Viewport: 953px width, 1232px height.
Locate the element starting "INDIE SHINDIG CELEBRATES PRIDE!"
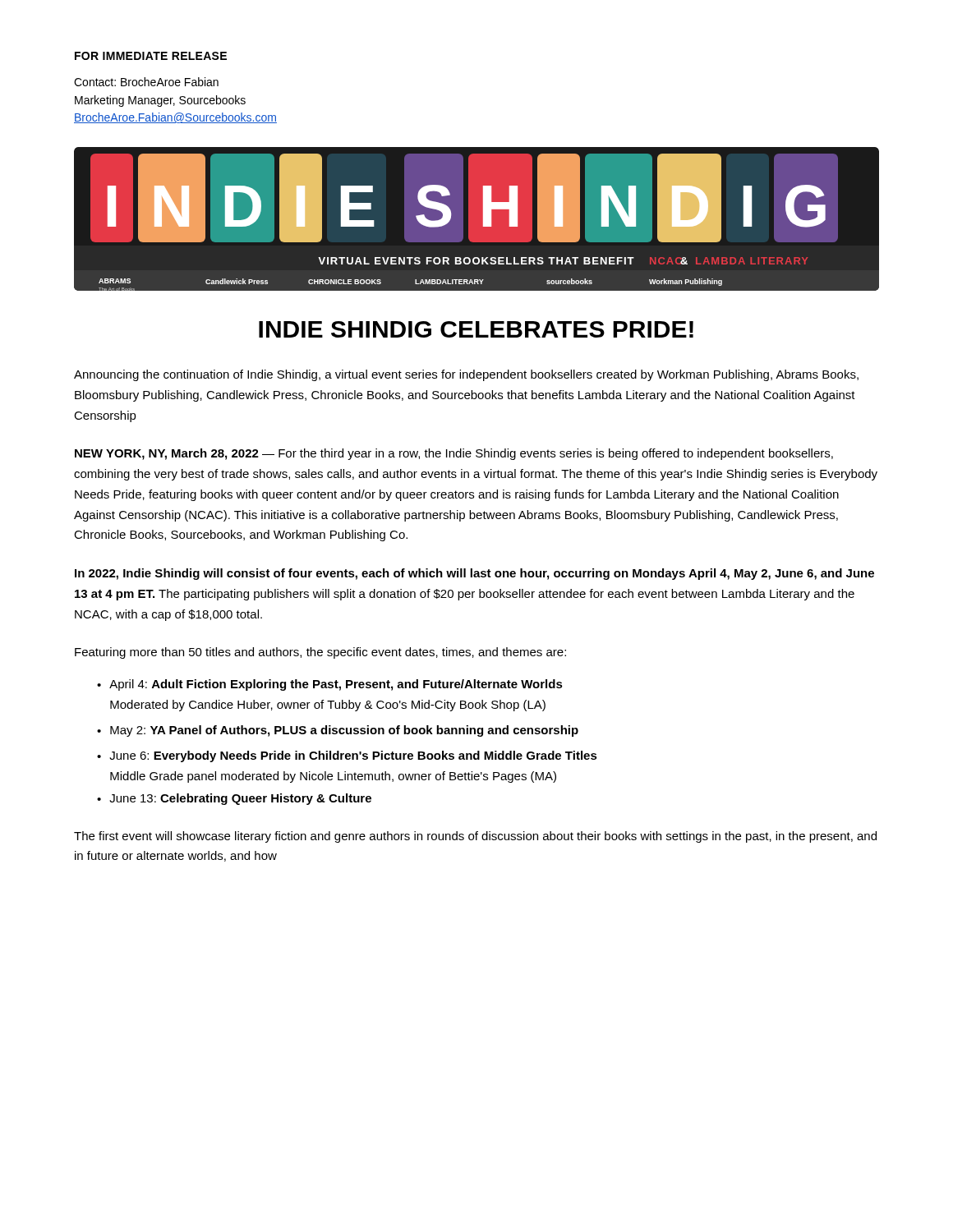(x=476, y=329)
